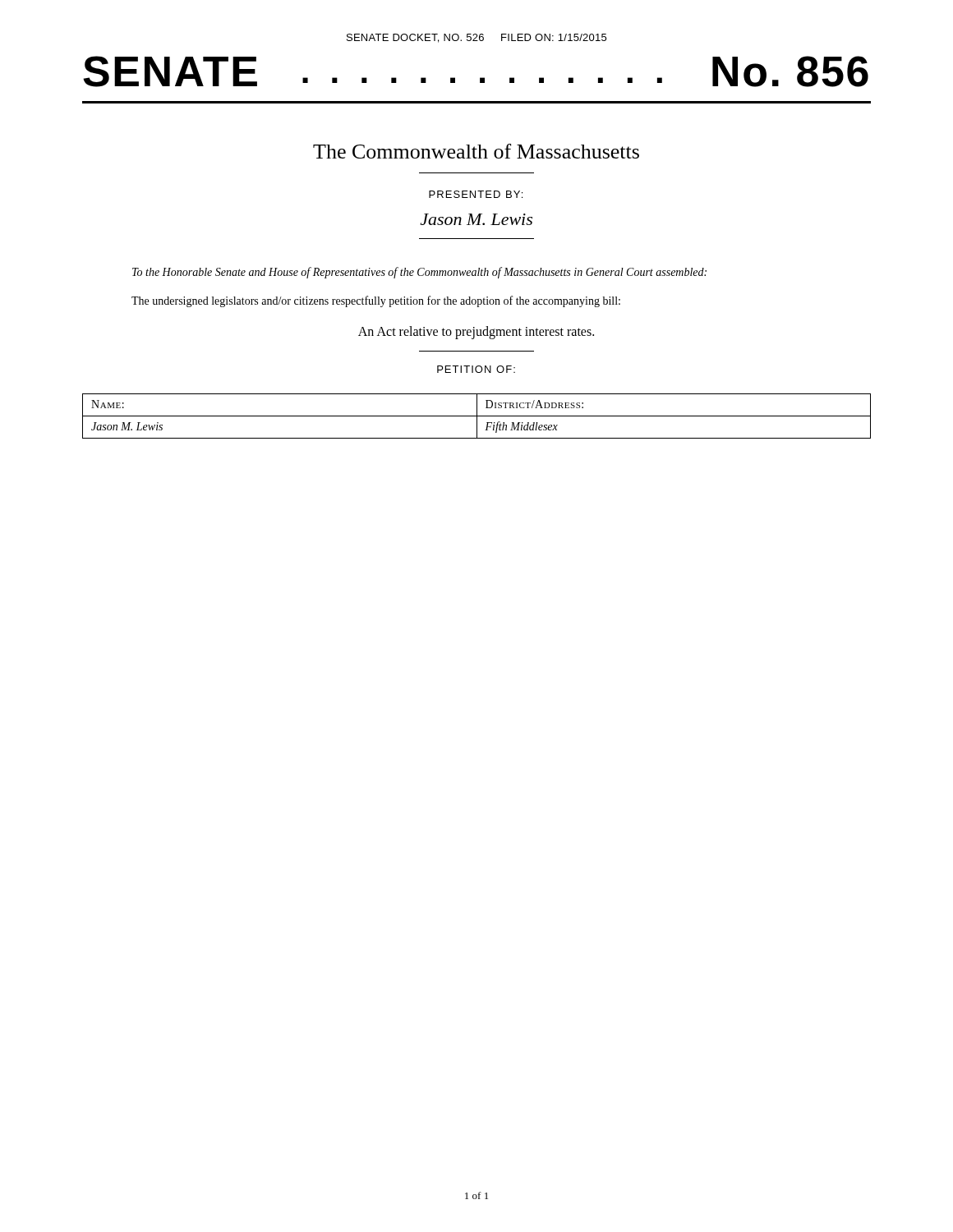This screenshot has width=953, height=1232.
Task: Point to "The Commonwealth of Massachusetts"
Action: tap(476, 156)
